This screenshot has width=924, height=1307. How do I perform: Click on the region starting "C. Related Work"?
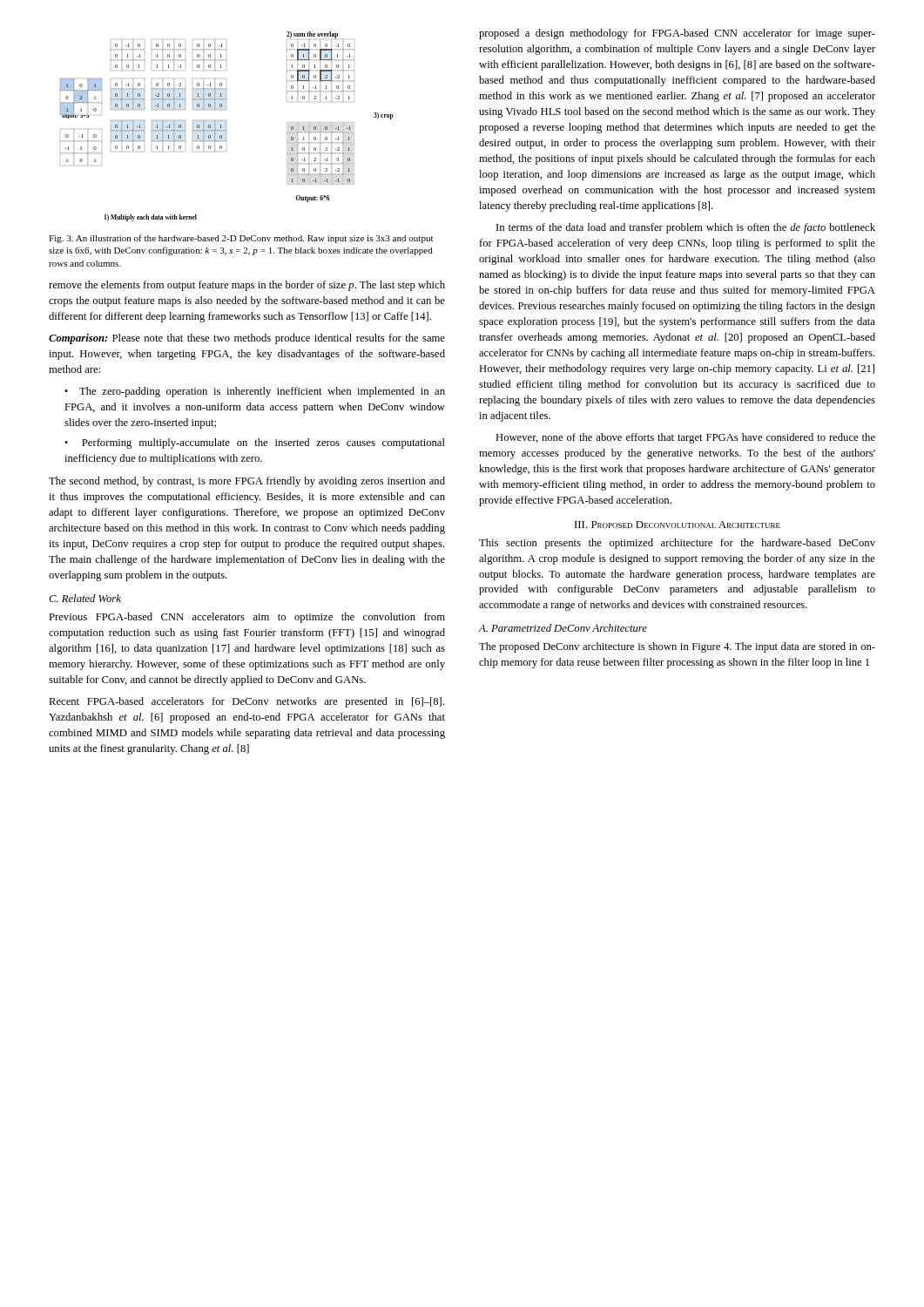[85, 598]
